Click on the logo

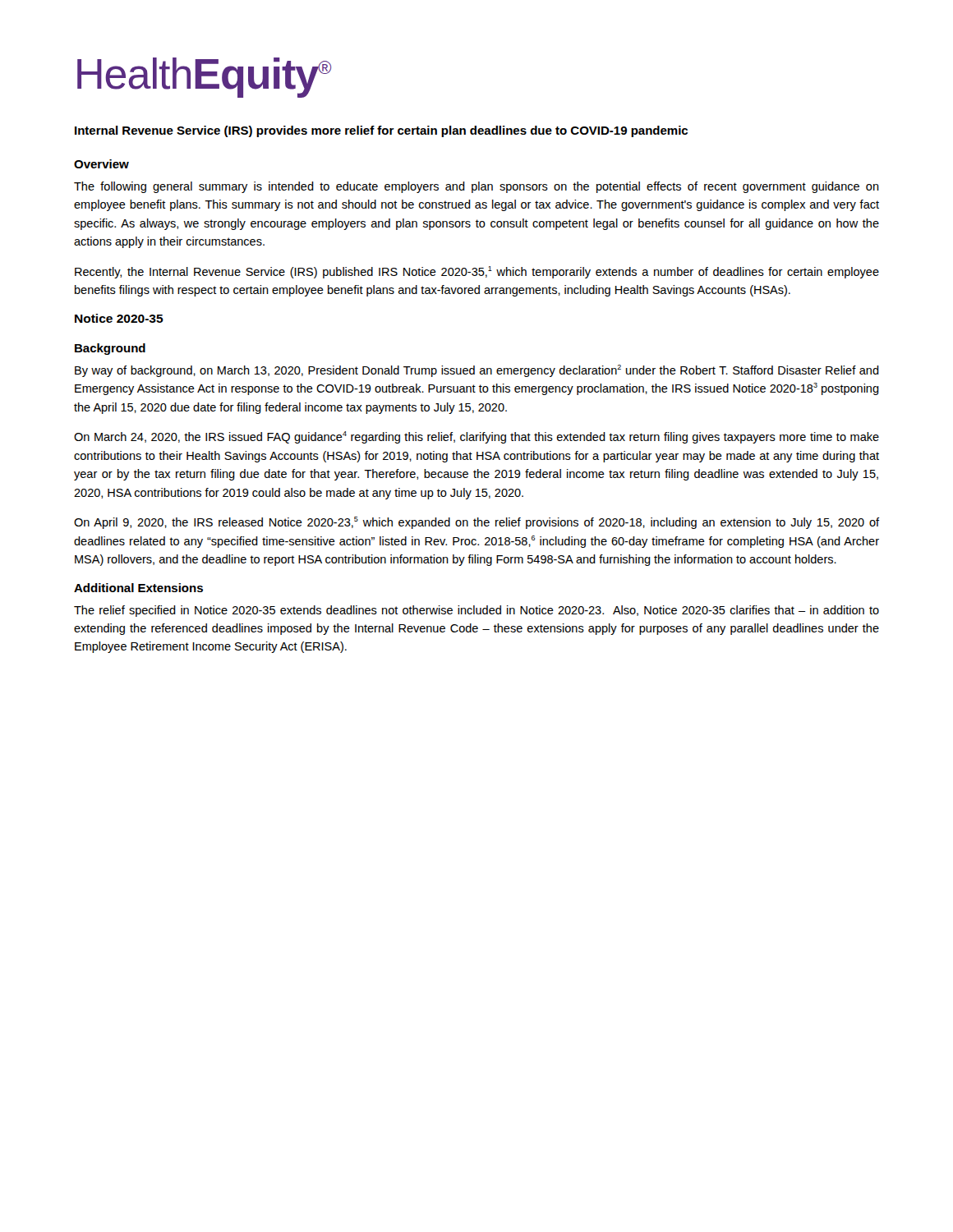tap(476, 74)
